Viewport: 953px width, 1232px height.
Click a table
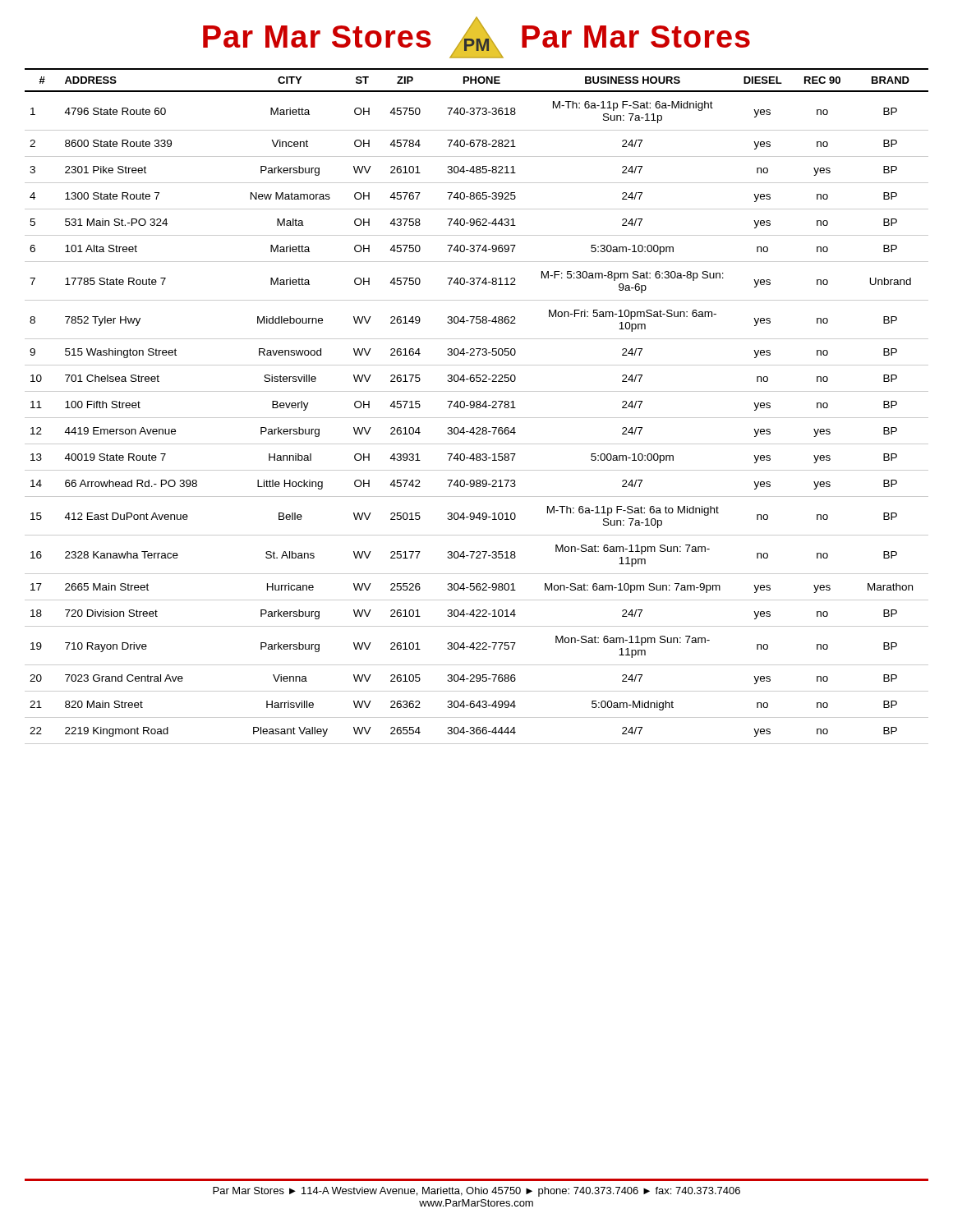point(476,406)
